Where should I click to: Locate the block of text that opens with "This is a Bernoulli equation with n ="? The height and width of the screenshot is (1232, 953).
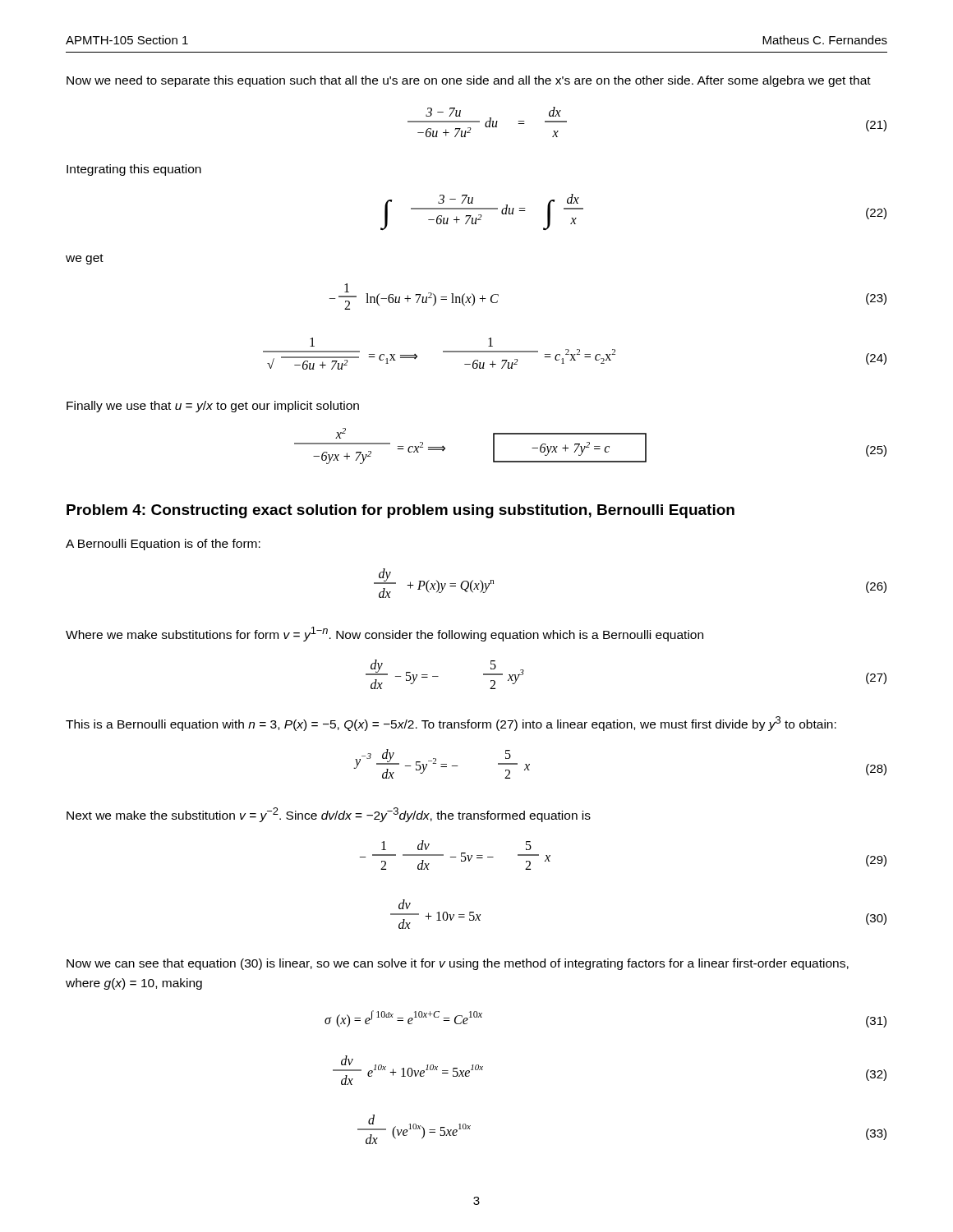[451, 722]
